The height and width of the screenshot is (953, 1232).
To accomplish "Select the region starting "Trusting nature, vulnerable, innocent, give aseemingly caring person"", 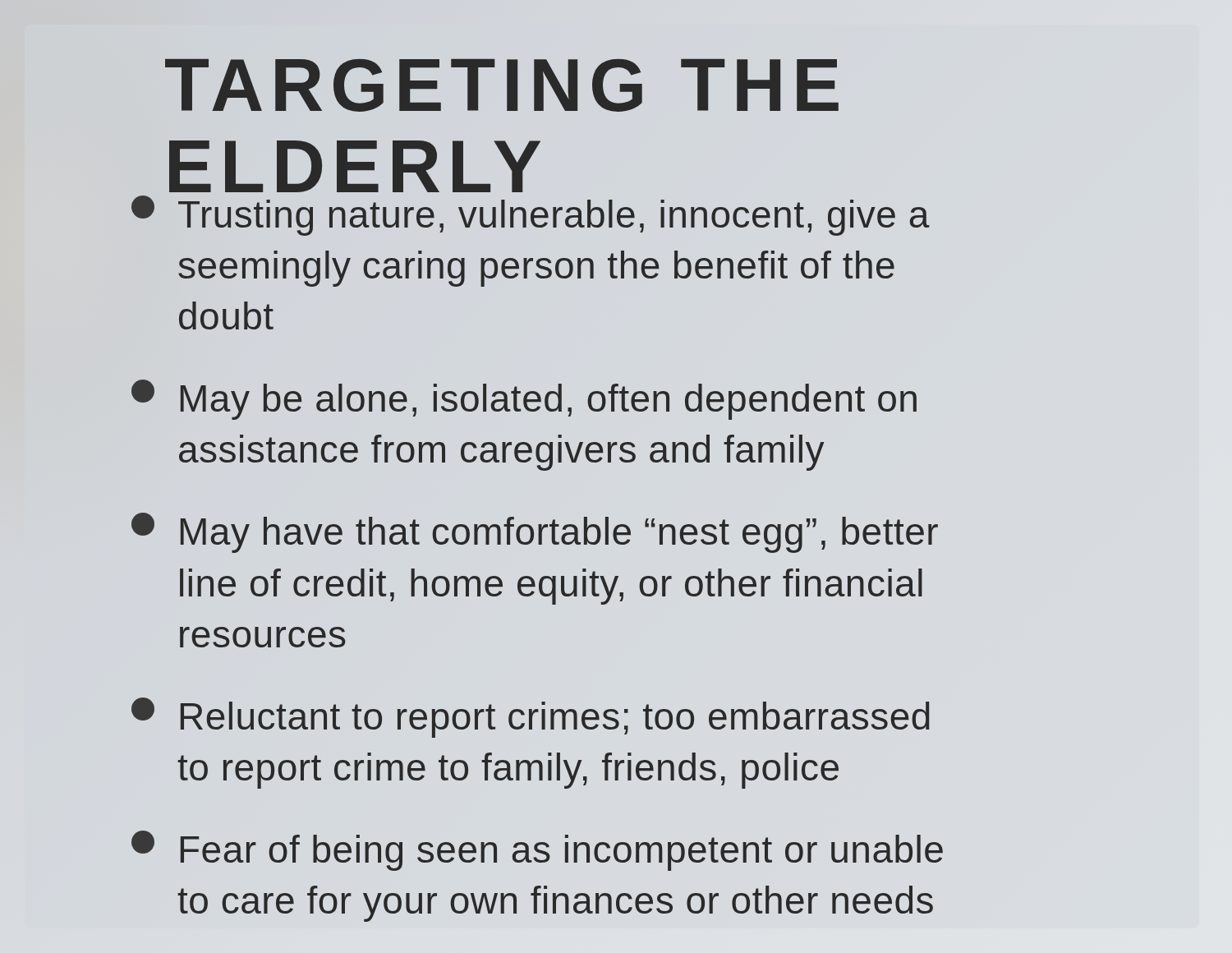I will [530, 266].
